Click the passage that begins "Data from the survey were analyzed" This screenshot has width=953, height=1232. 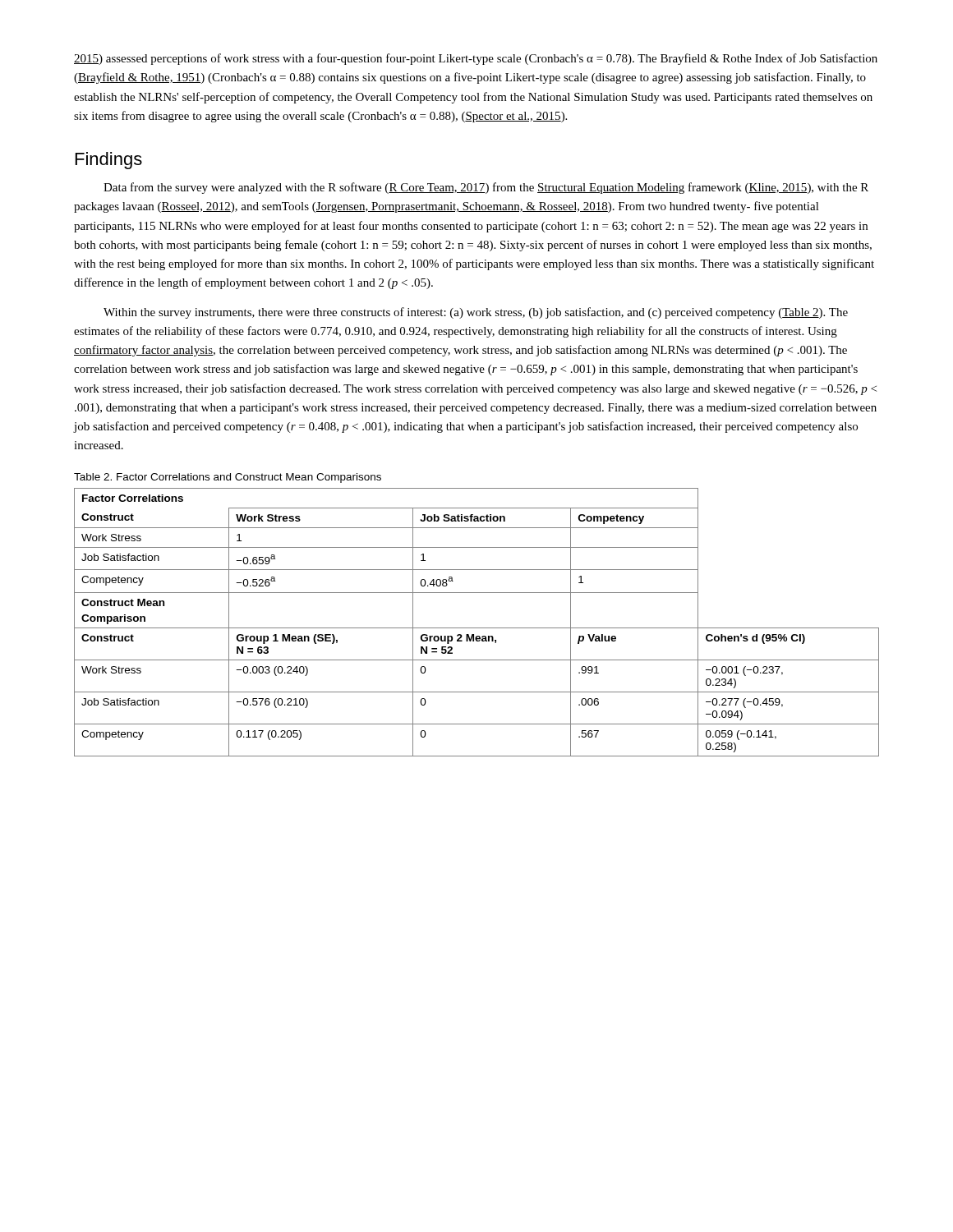(x=474, y=235)
